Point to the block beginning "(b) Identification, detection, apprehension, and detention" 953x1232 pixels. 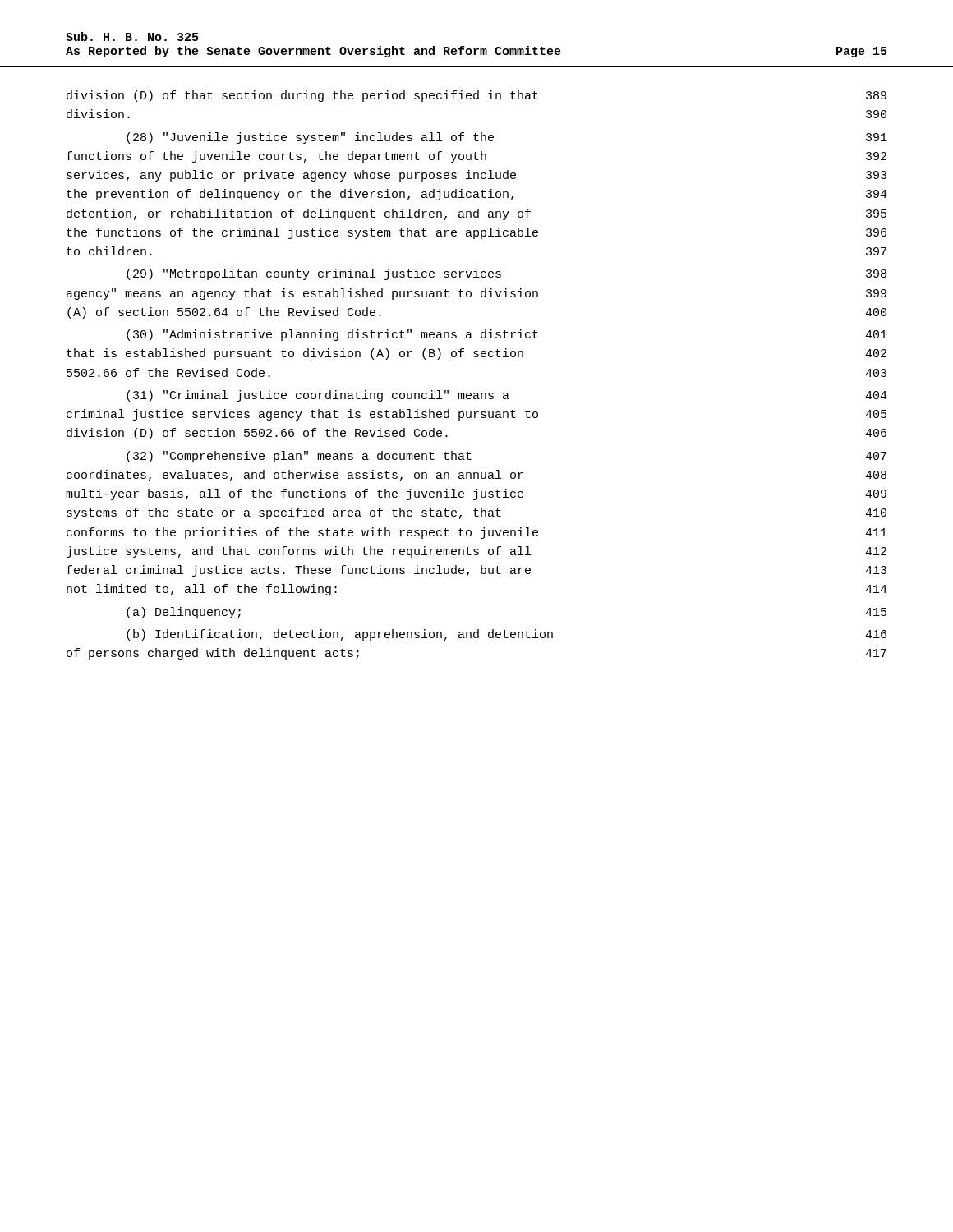pyautogui.click(x=476, y=645)
